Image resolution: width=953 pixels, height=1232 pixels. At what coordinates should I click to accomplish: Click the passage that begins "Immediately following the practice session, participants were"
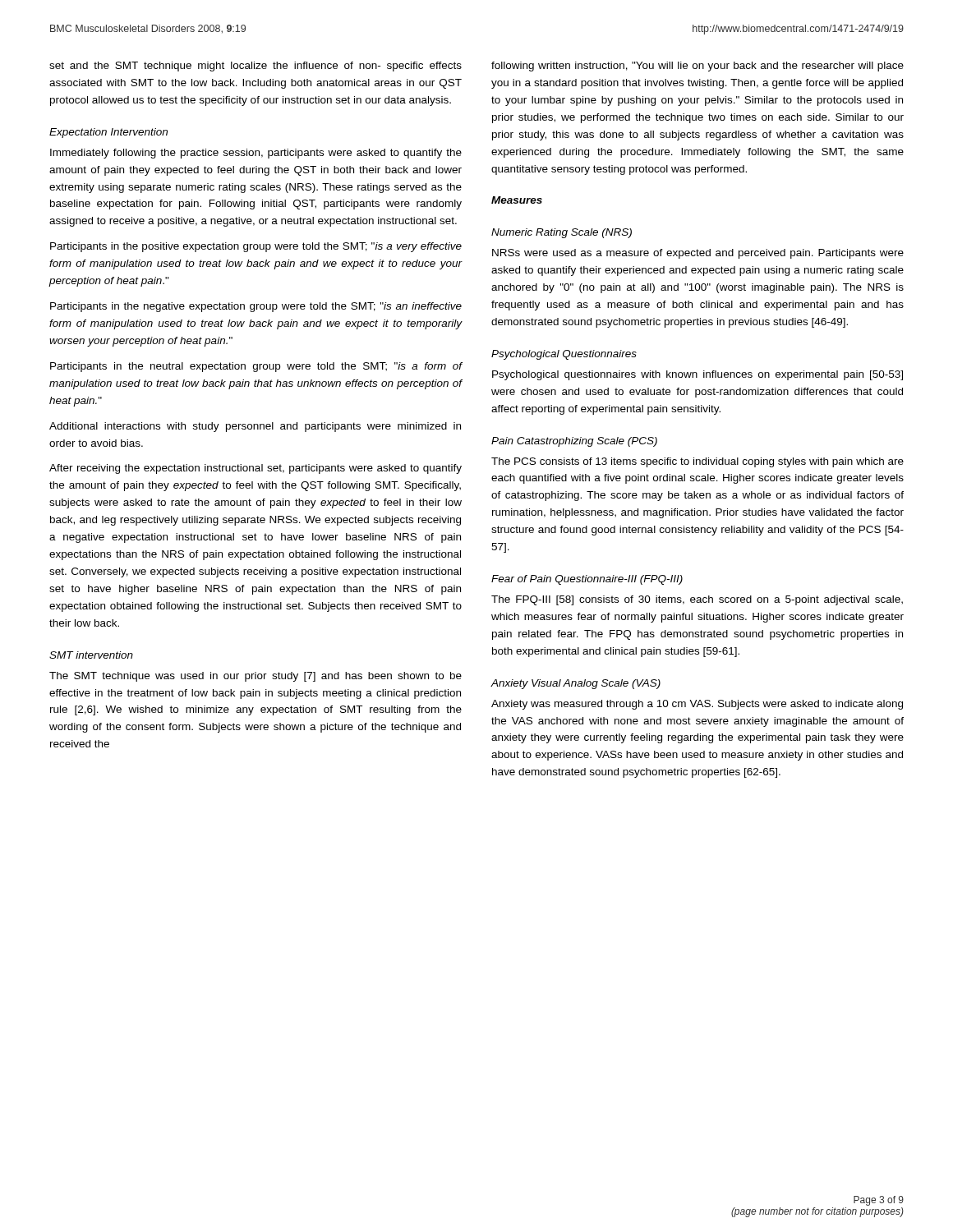(x=255, y=186)
